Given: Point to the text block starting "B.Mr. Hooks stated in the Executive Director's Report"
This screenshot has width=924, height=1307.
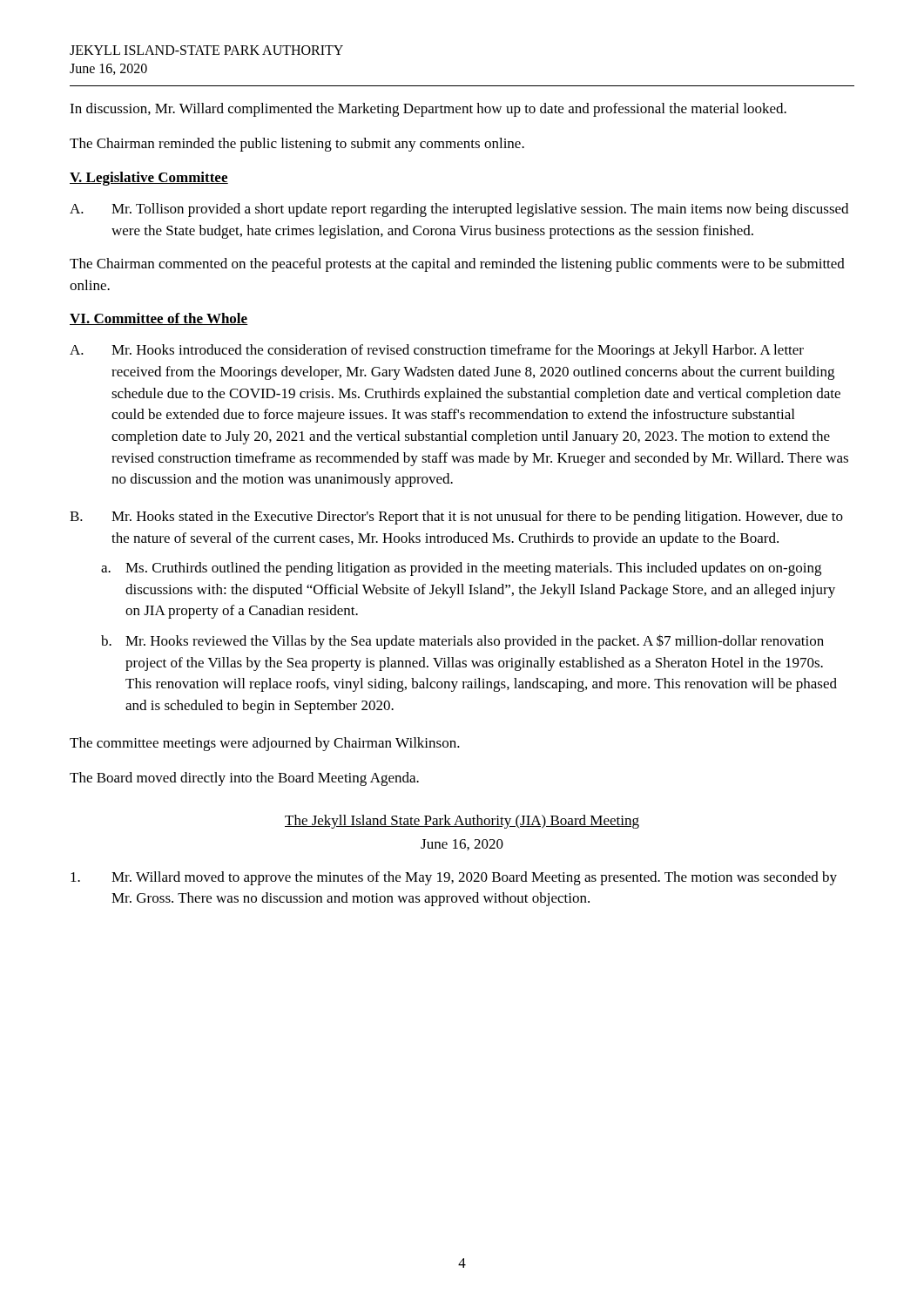Looking at the screenshot, I should pos(459,528).
